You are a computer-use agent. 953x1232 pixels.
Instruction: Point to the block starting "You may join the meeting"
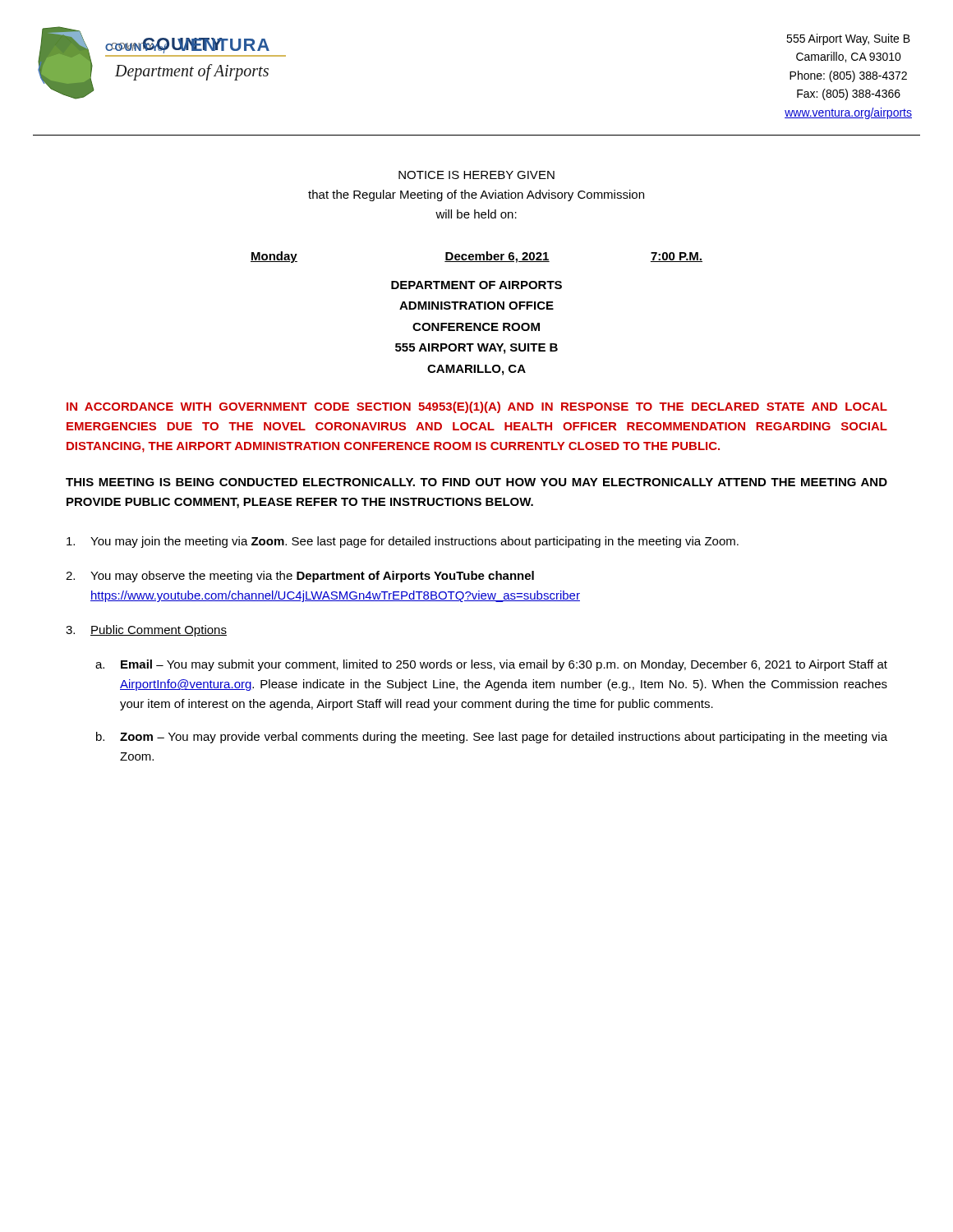click(x=476, y=542)
